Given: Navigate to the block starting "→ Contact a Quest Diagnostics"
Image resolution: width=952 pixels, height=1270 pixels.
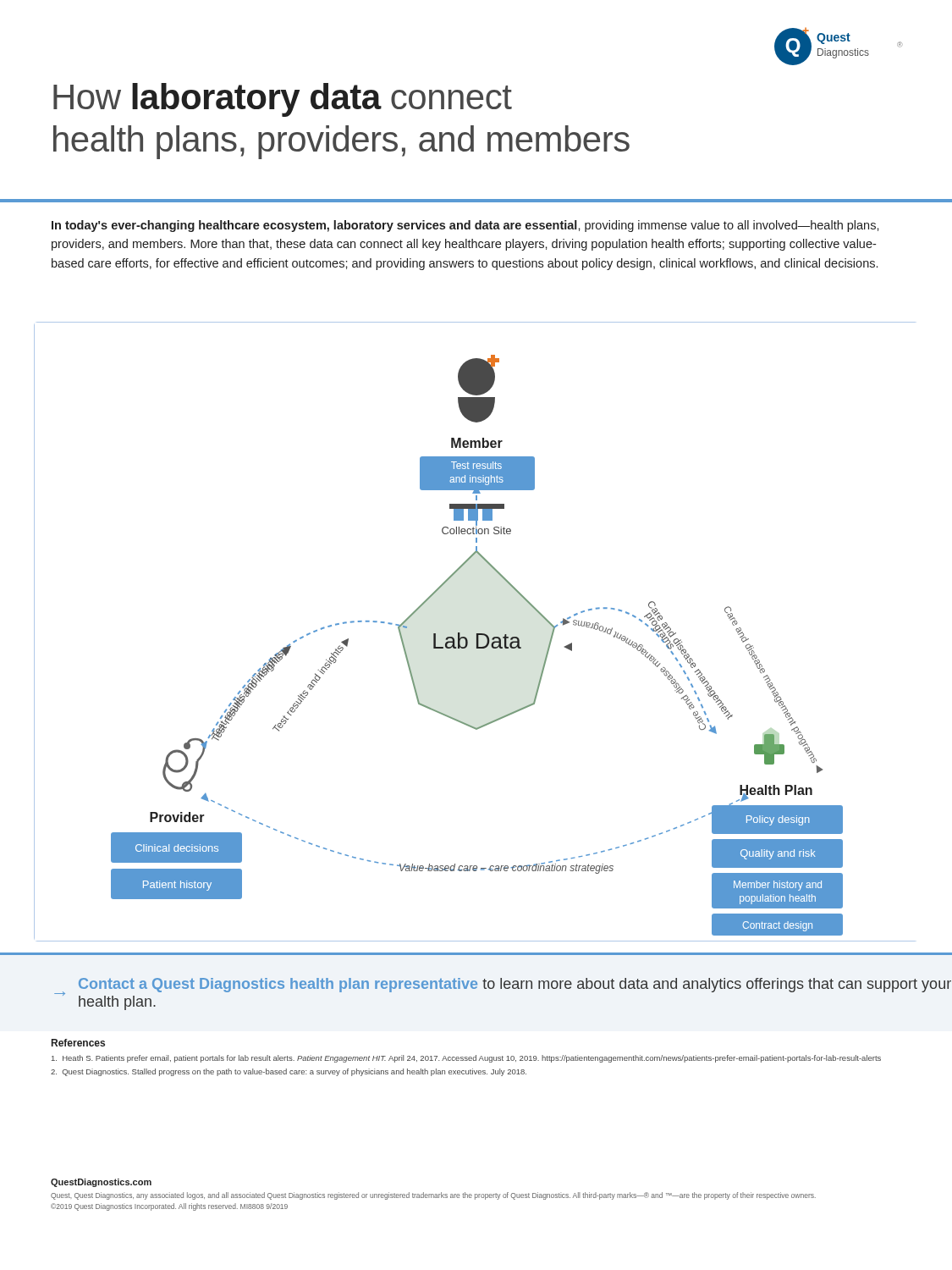Looking at the screenshot, I should click(501, 993).
